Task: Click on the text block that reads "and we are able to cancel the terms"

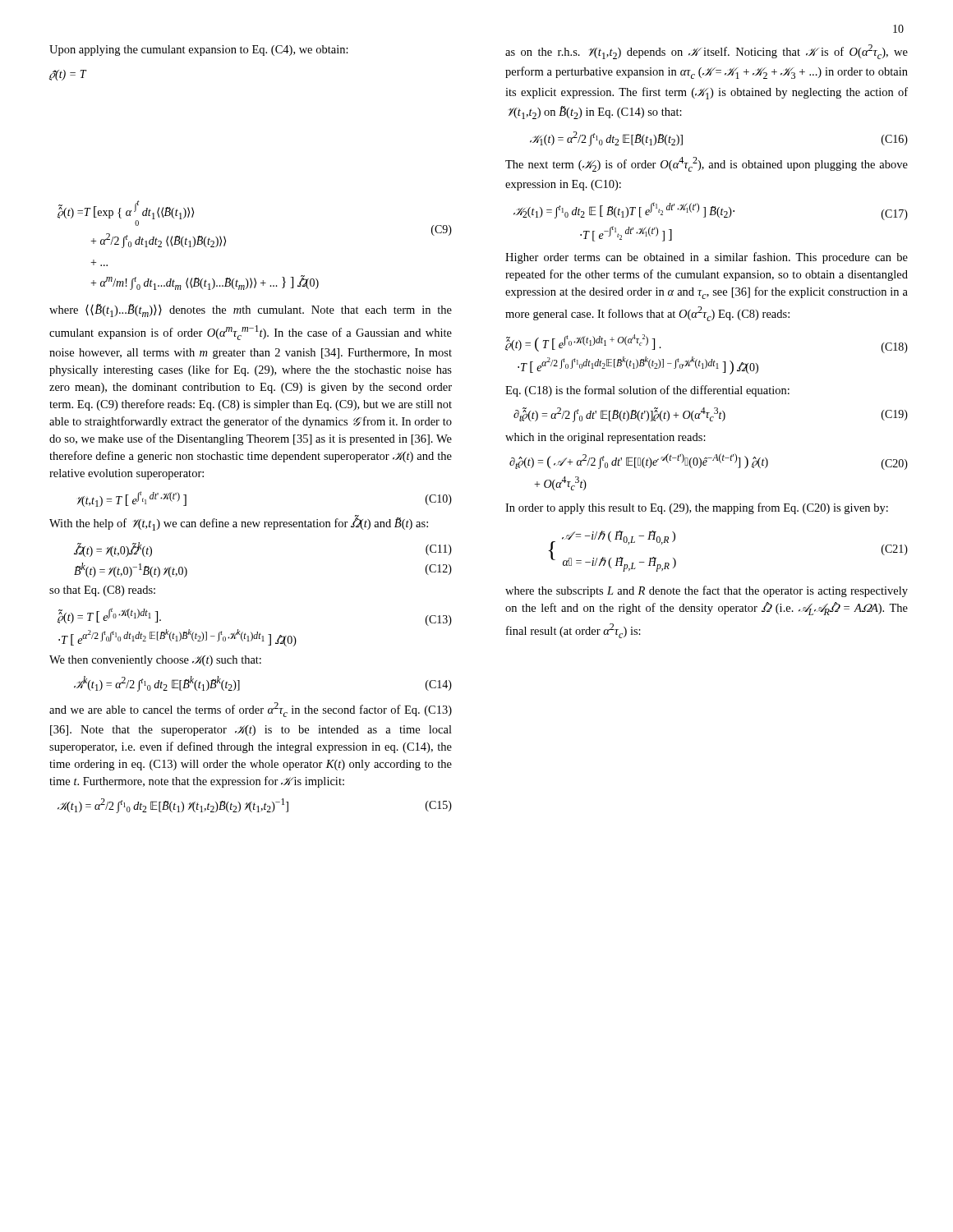Action: 251,744
